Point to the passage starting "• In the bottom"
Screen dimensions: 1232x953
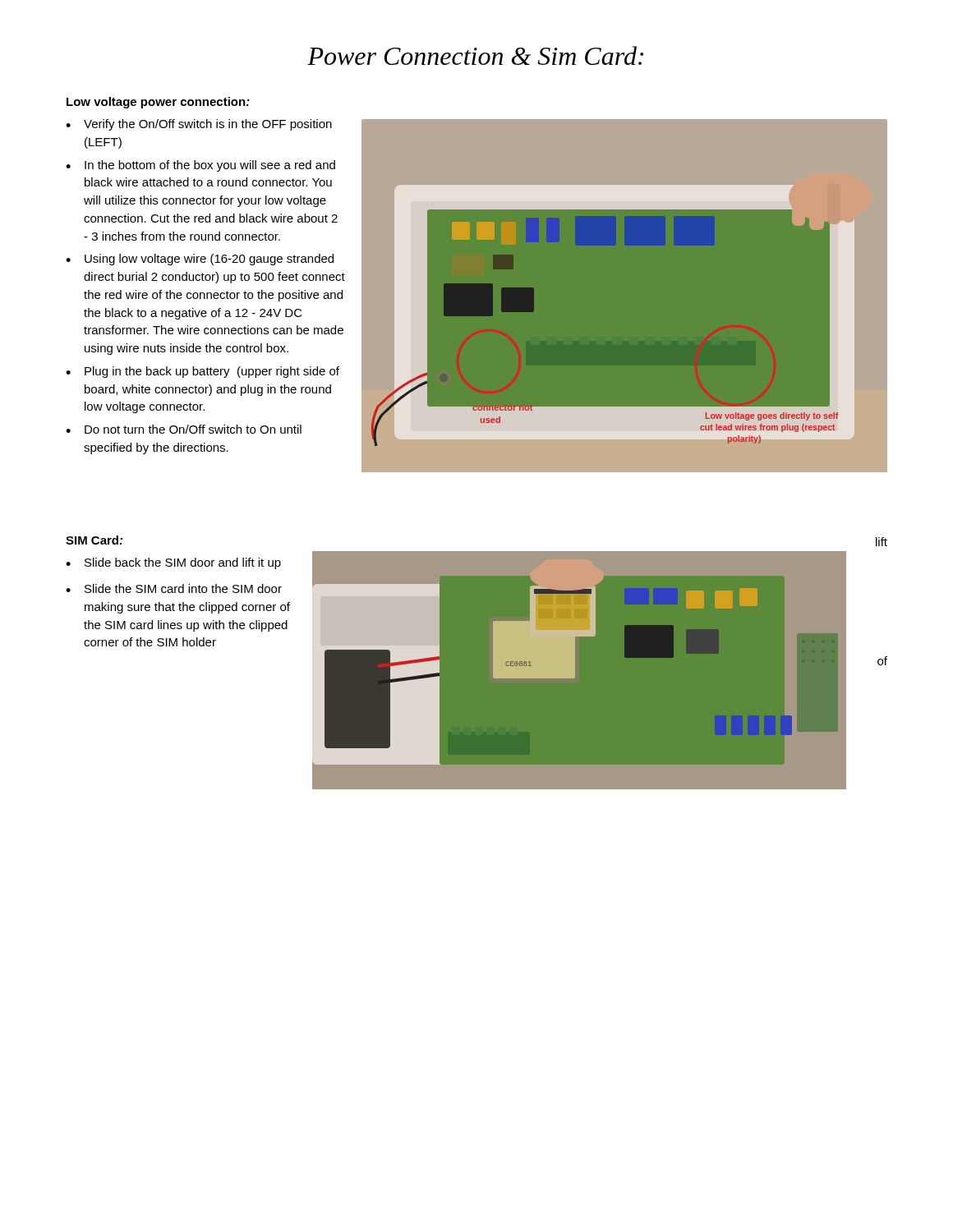tap(205, 200)
